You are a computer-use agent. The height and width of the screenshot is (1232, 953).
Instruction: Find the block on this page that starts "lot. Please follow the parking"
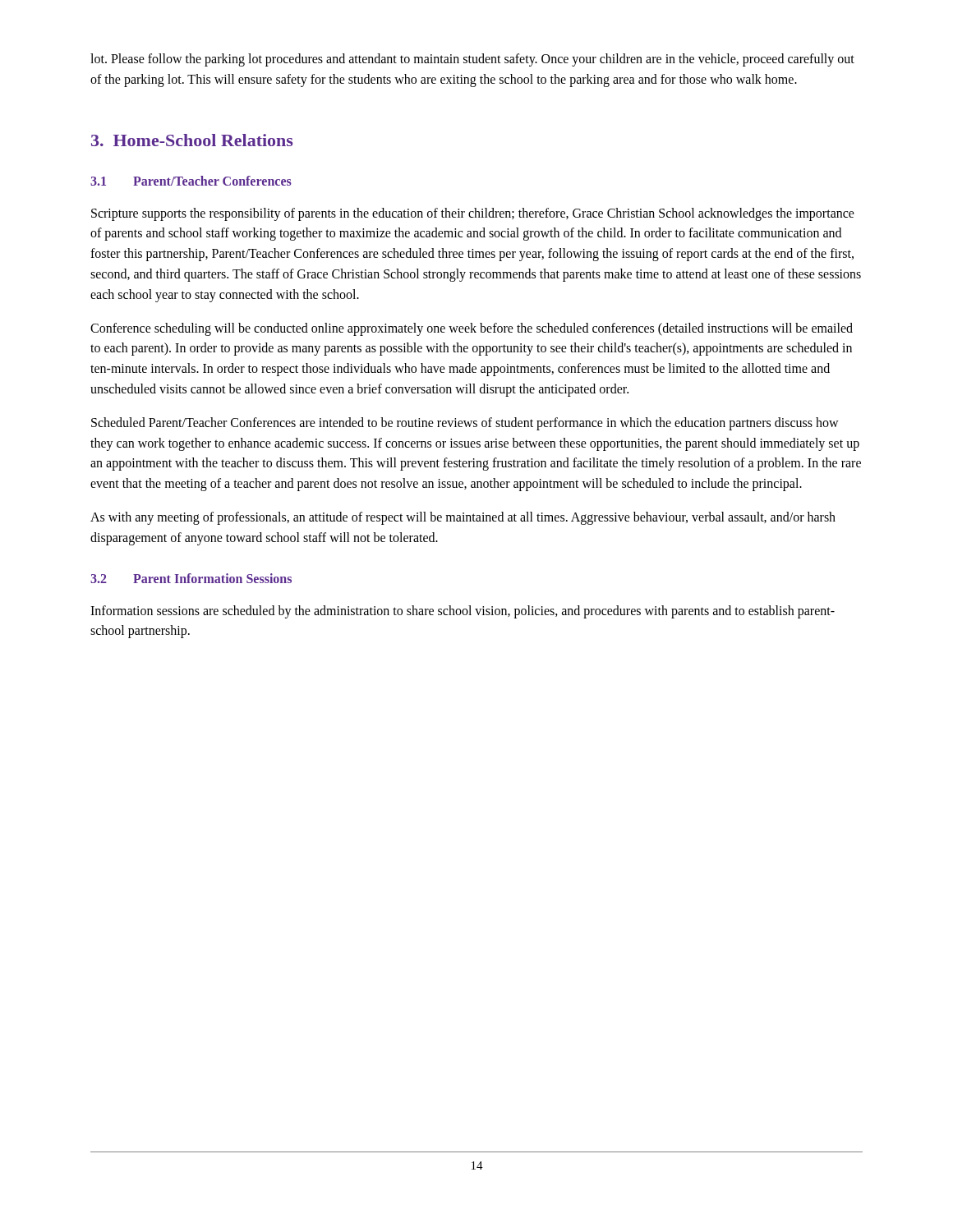pos(476,70)
